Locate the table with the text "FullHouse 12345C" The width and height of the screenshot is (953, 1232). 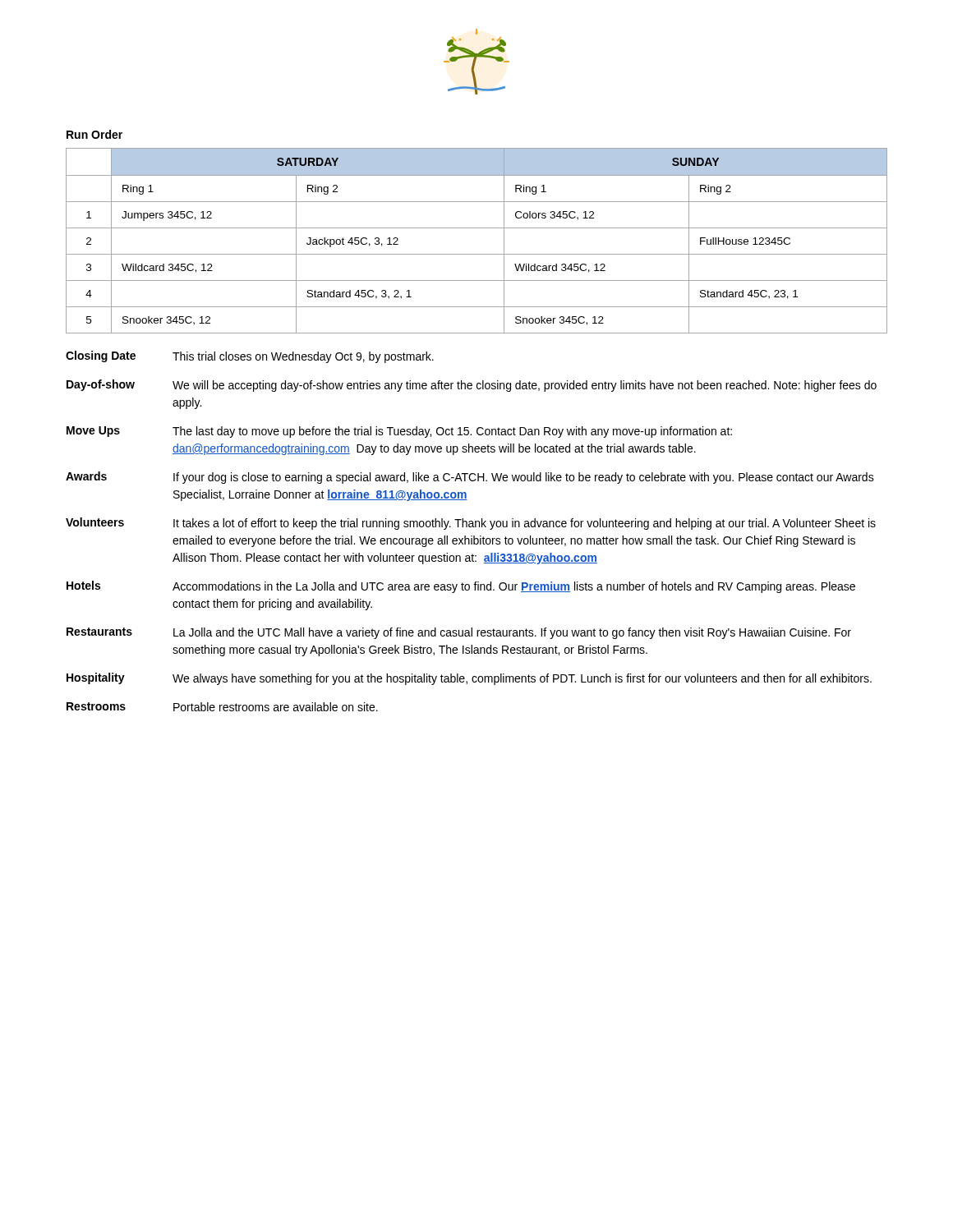click(x=476, y=241)
